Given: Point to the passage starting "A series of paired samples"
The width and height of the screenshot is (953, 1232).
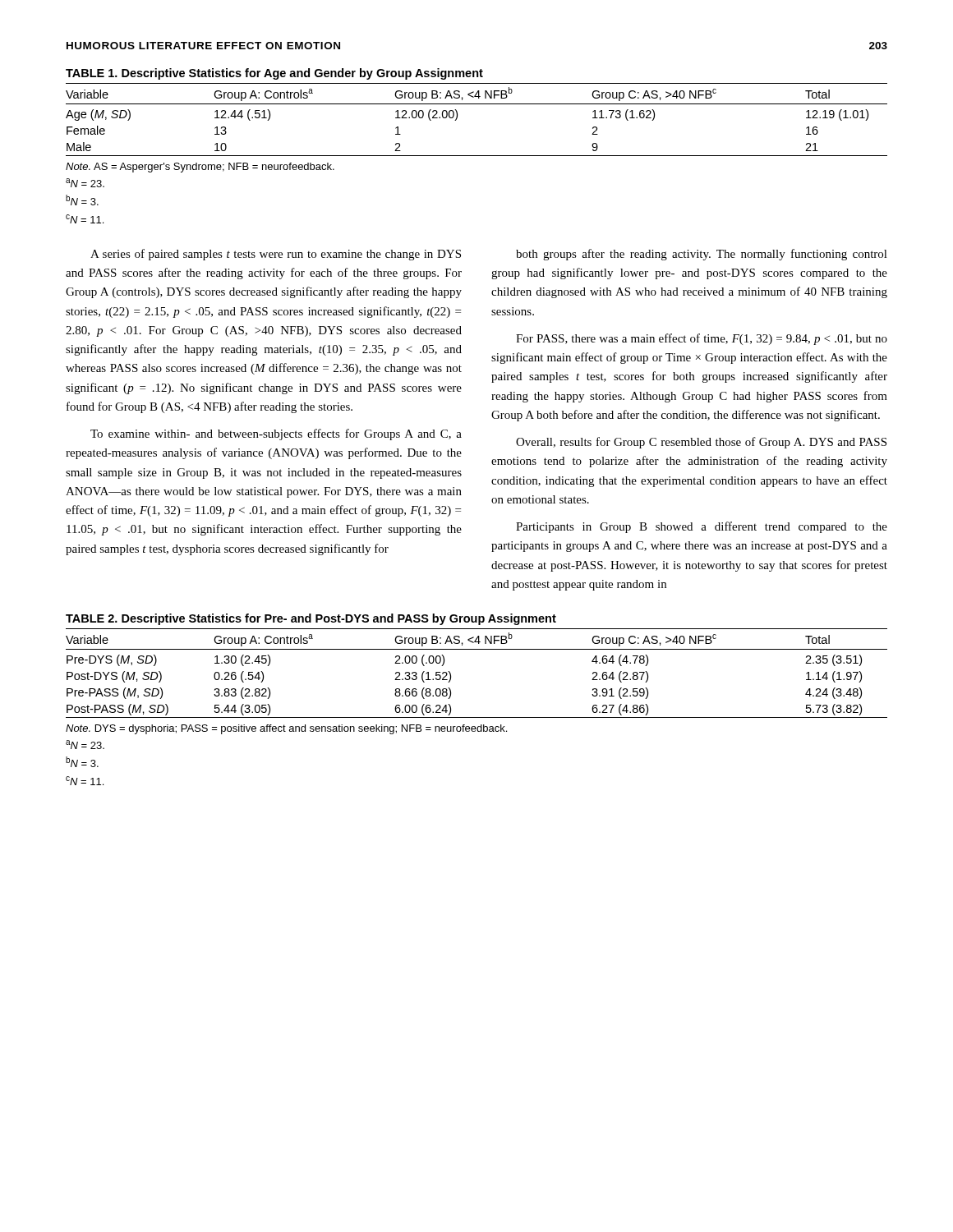Looking at the screenshot, I should (x=264, y=401).
